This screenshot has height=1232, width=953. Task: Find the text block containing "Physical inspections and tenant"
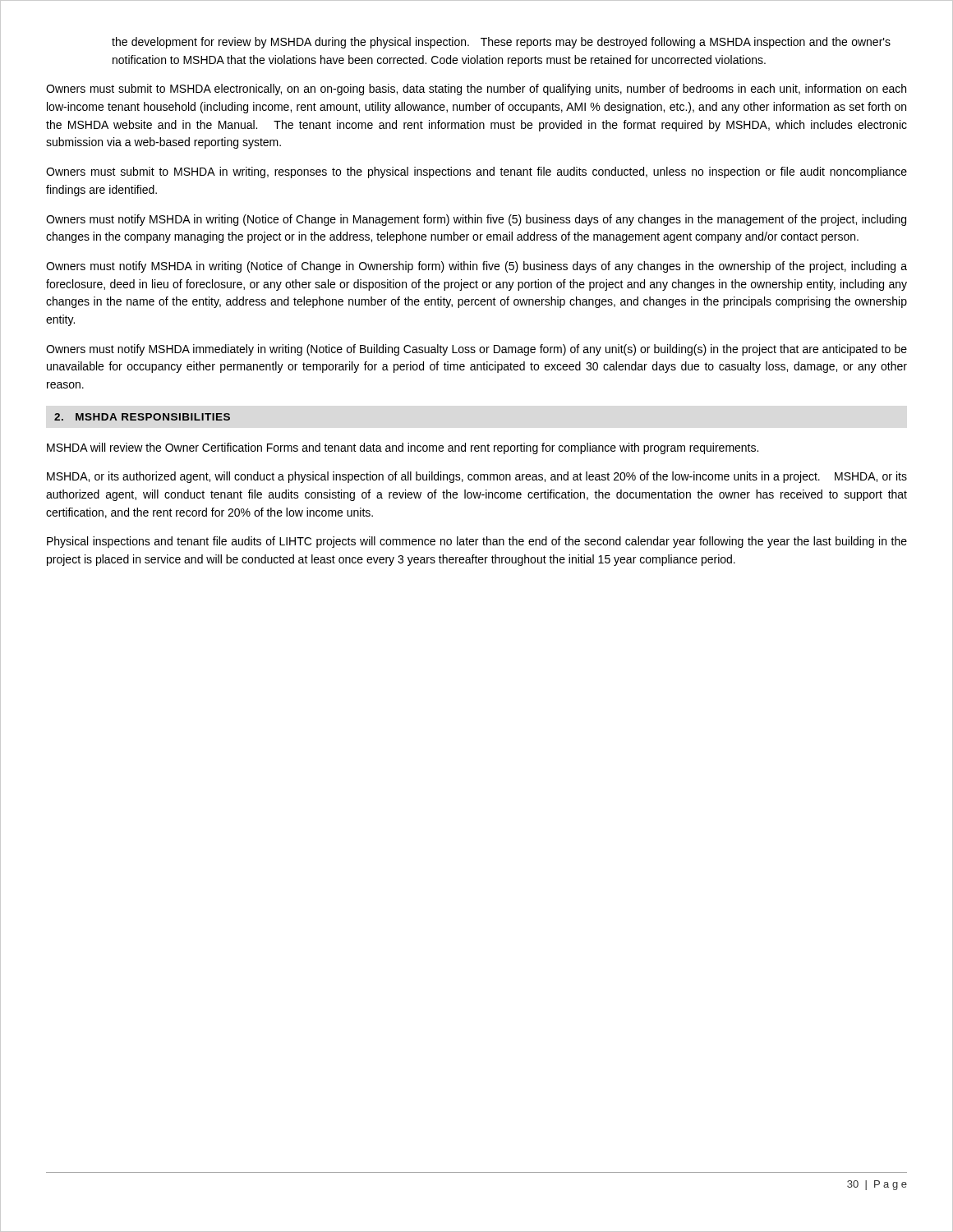[476, 551]
